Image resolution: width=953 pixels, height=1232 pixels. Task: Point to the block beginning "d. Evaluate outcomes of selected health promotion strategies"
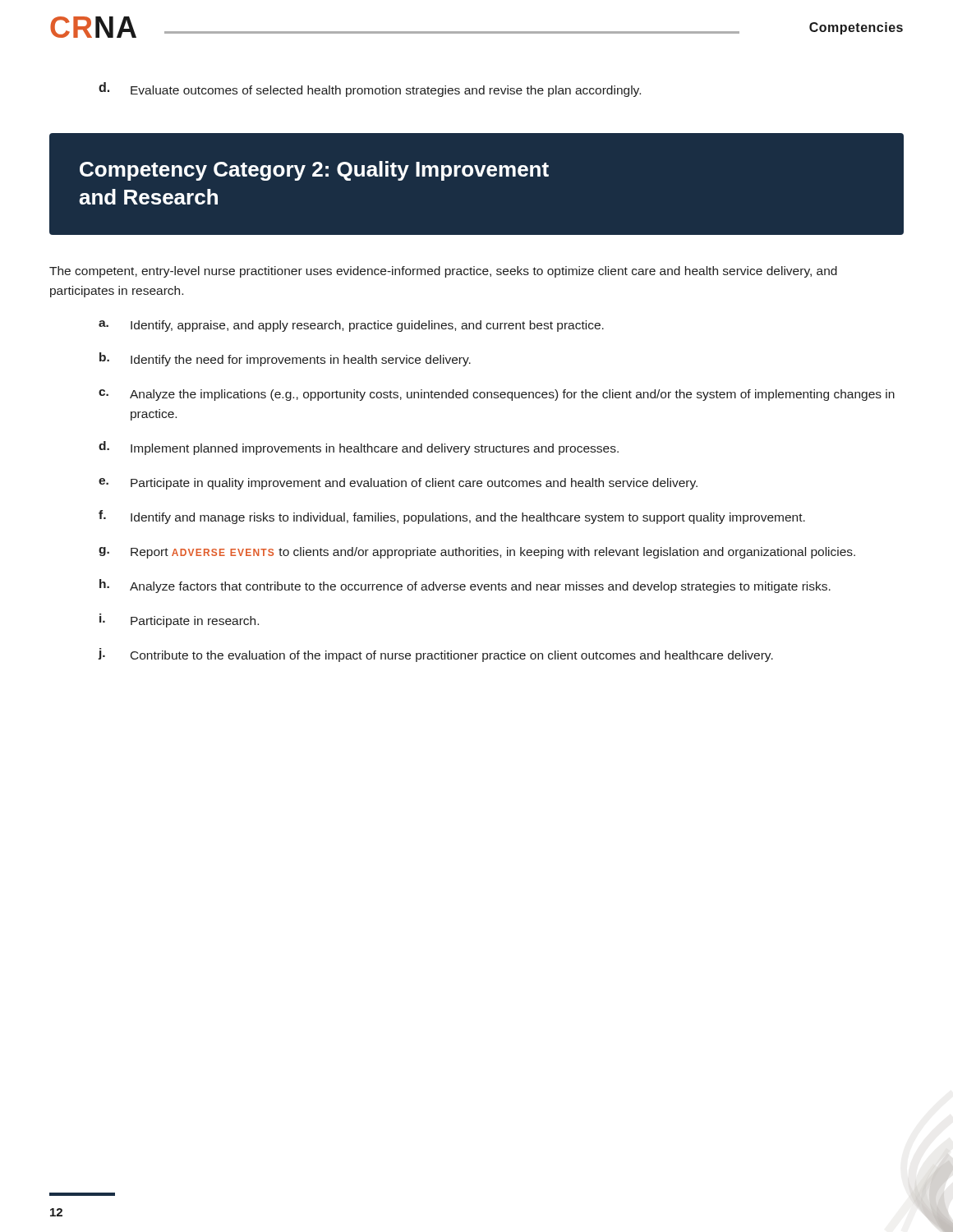tap(370, 90)
